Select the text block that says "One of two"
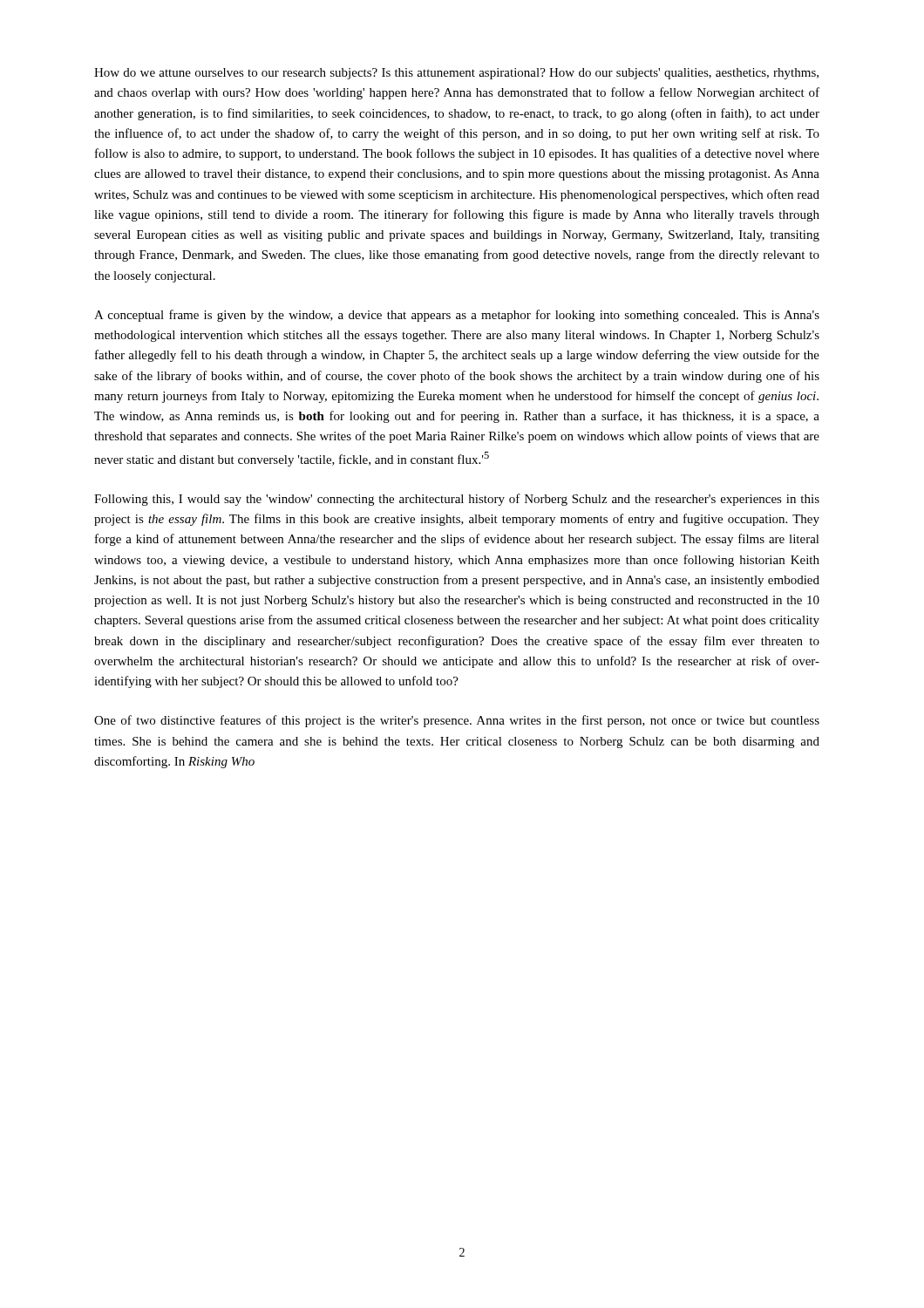The image size is (924, 1308). click(x=457, y=741)
